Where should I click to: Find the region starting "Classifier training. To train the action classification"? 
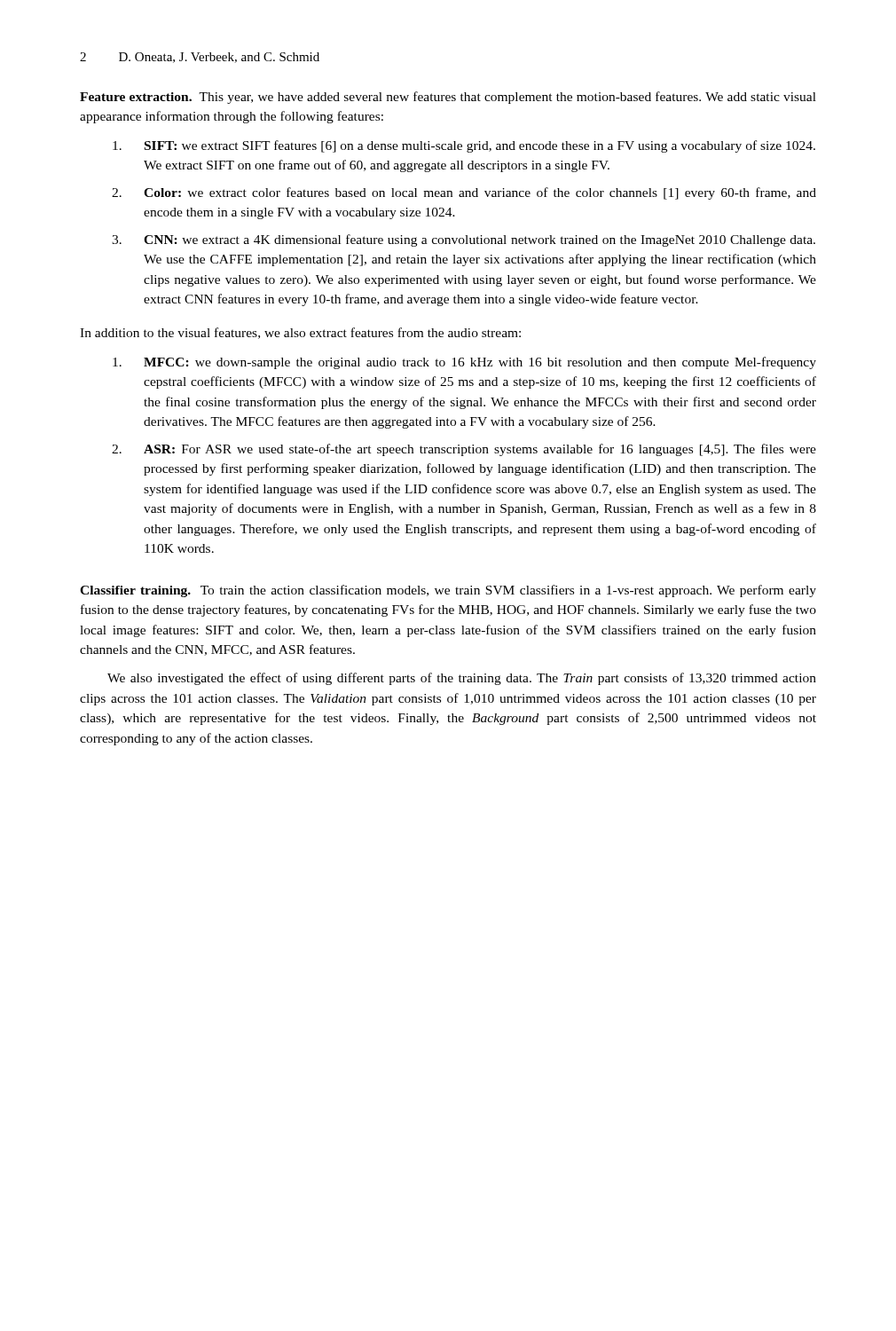(x=448, y=664)
